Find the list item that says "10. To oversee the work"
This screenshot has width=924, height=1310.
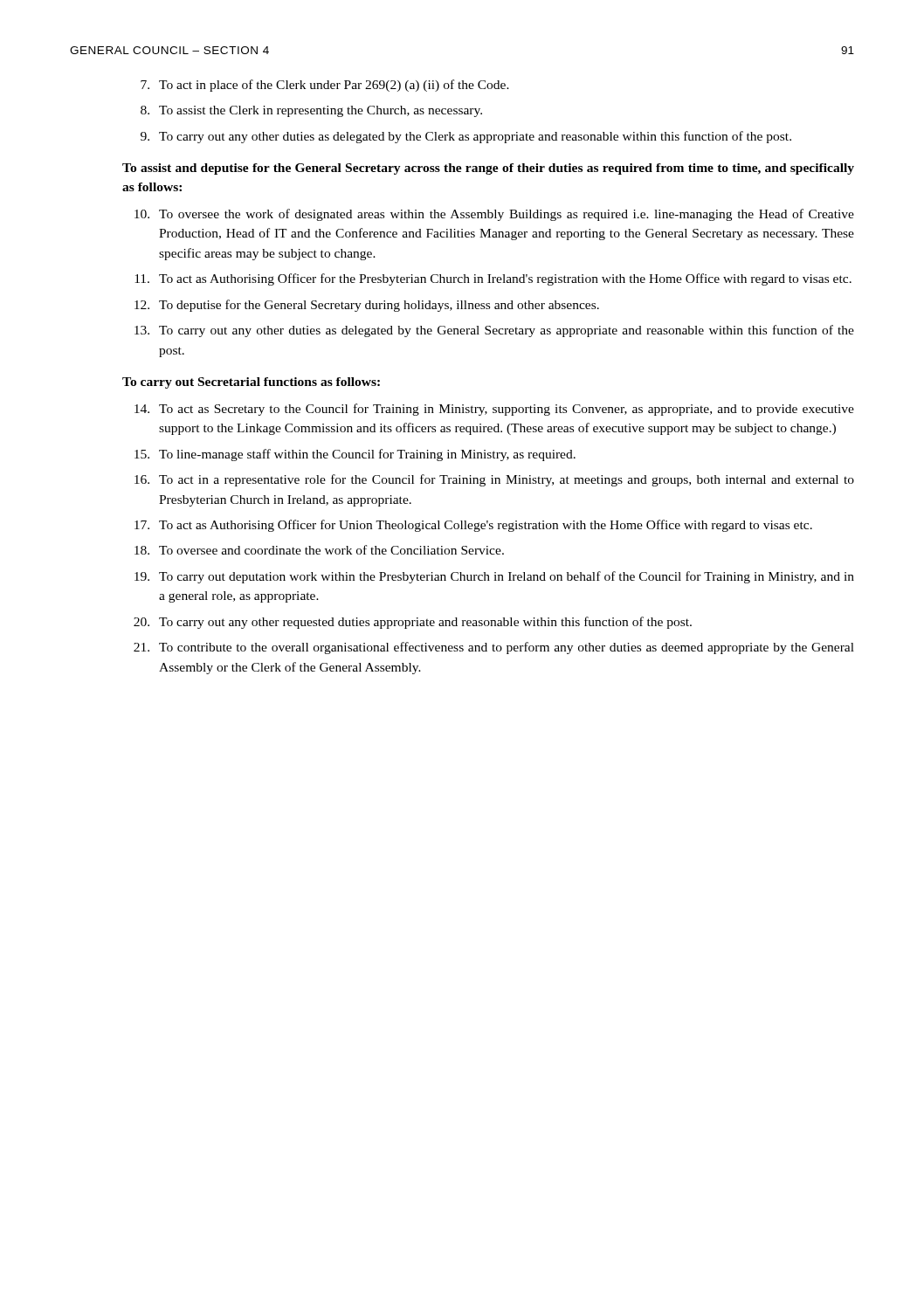coord(488,234)
